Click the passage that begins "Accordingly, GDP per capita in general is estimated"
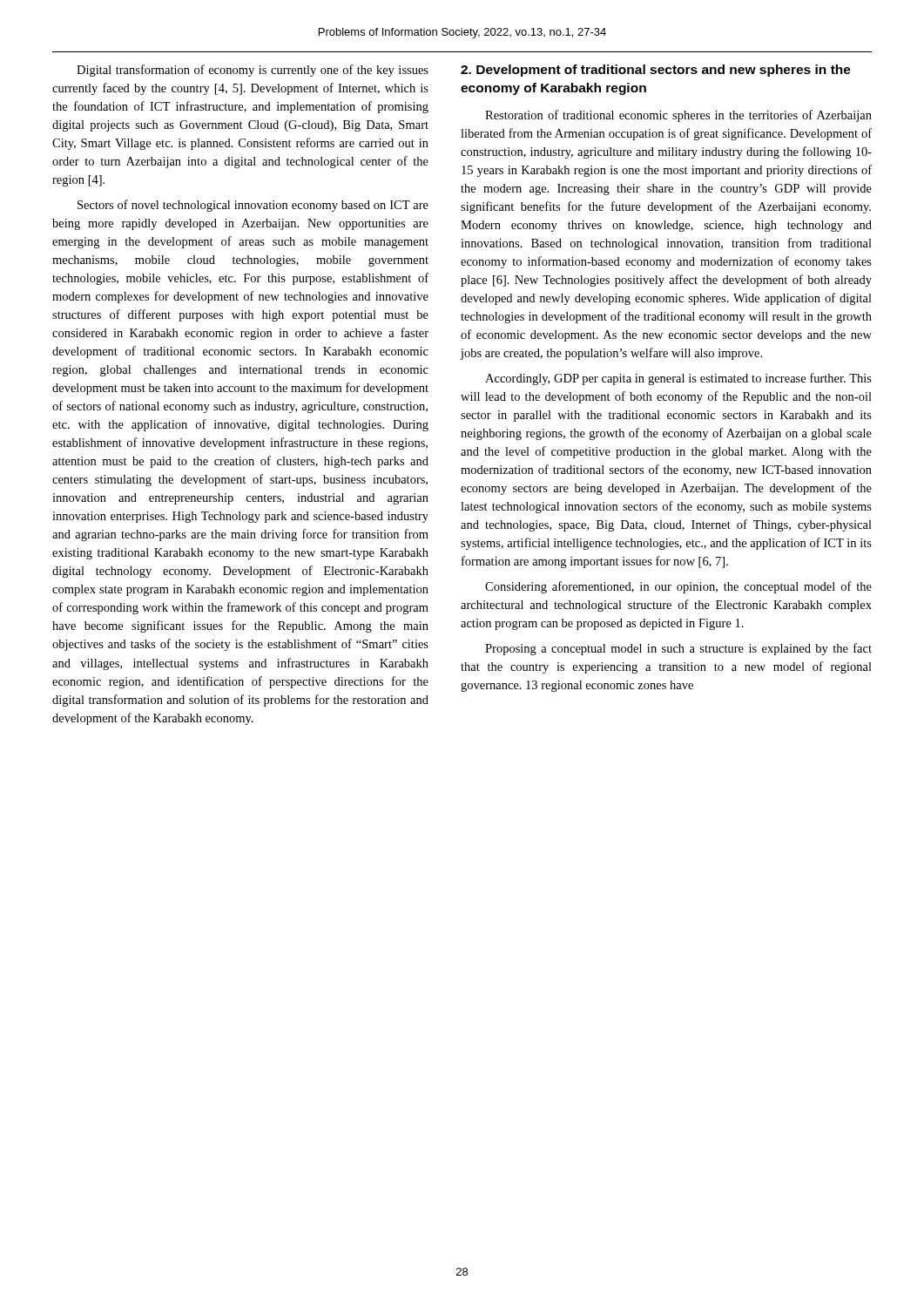 (x=666, y=470)
